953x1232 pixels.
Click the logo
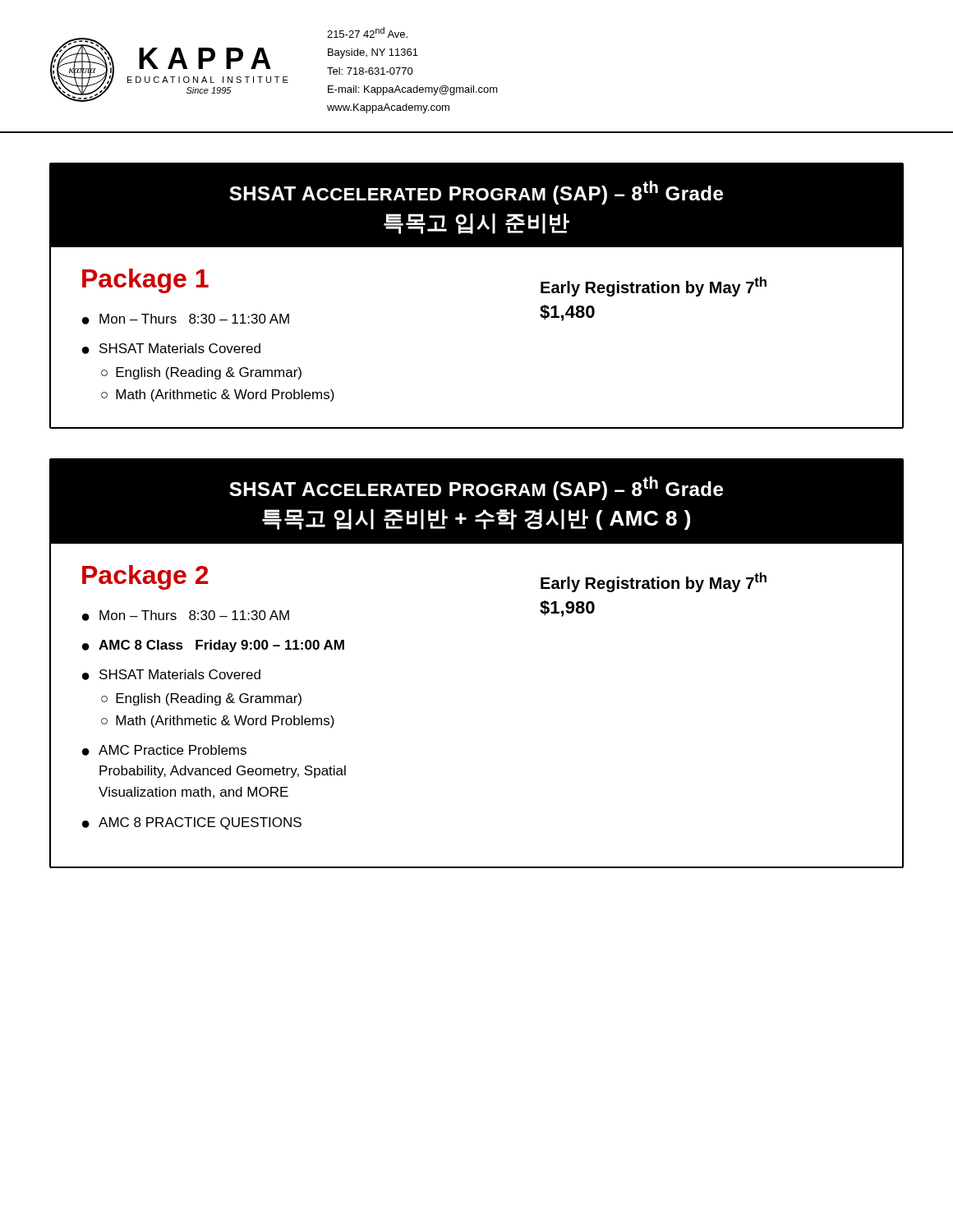(476, 66)
